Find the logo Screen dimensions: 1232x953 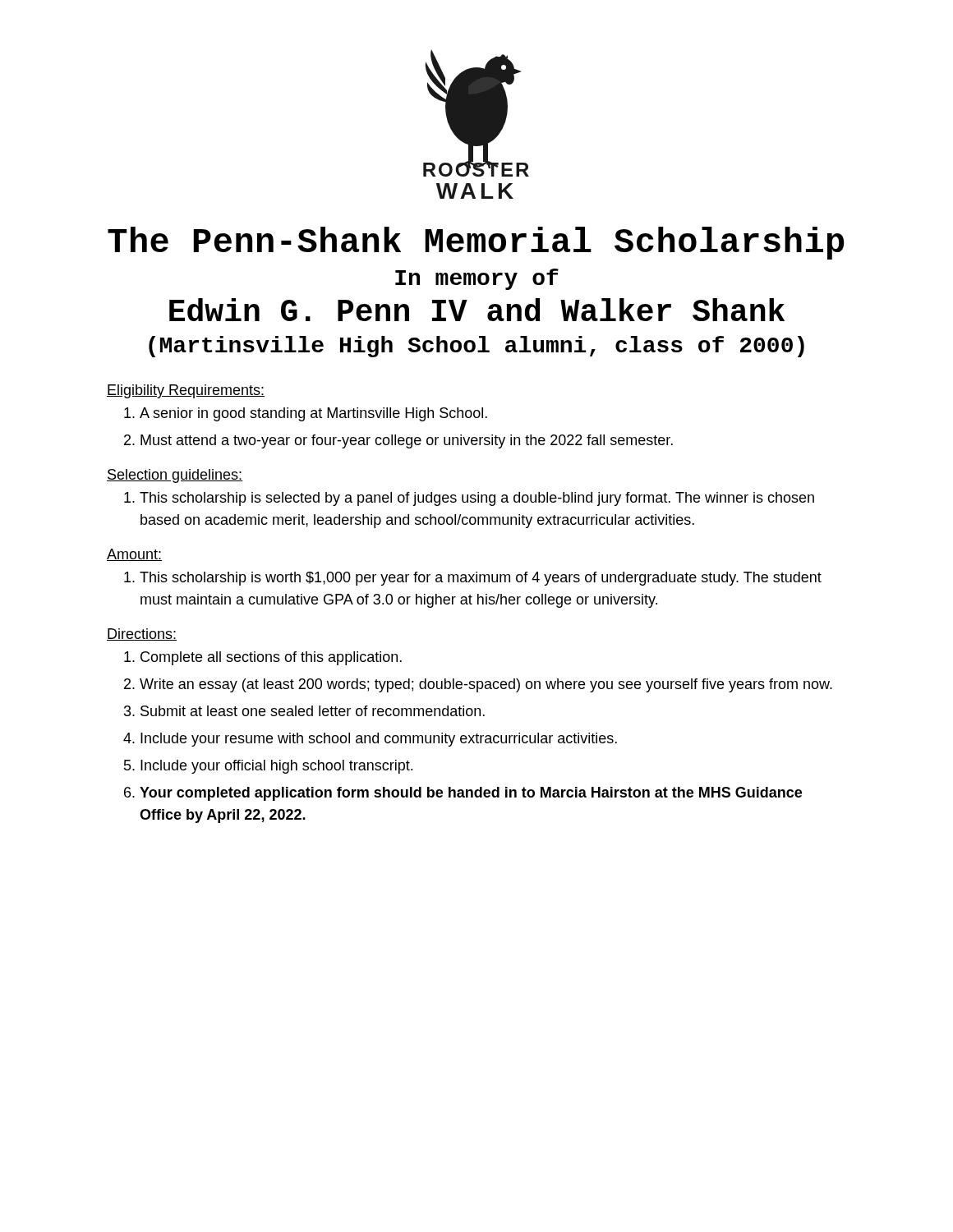(x=476, y=129)
